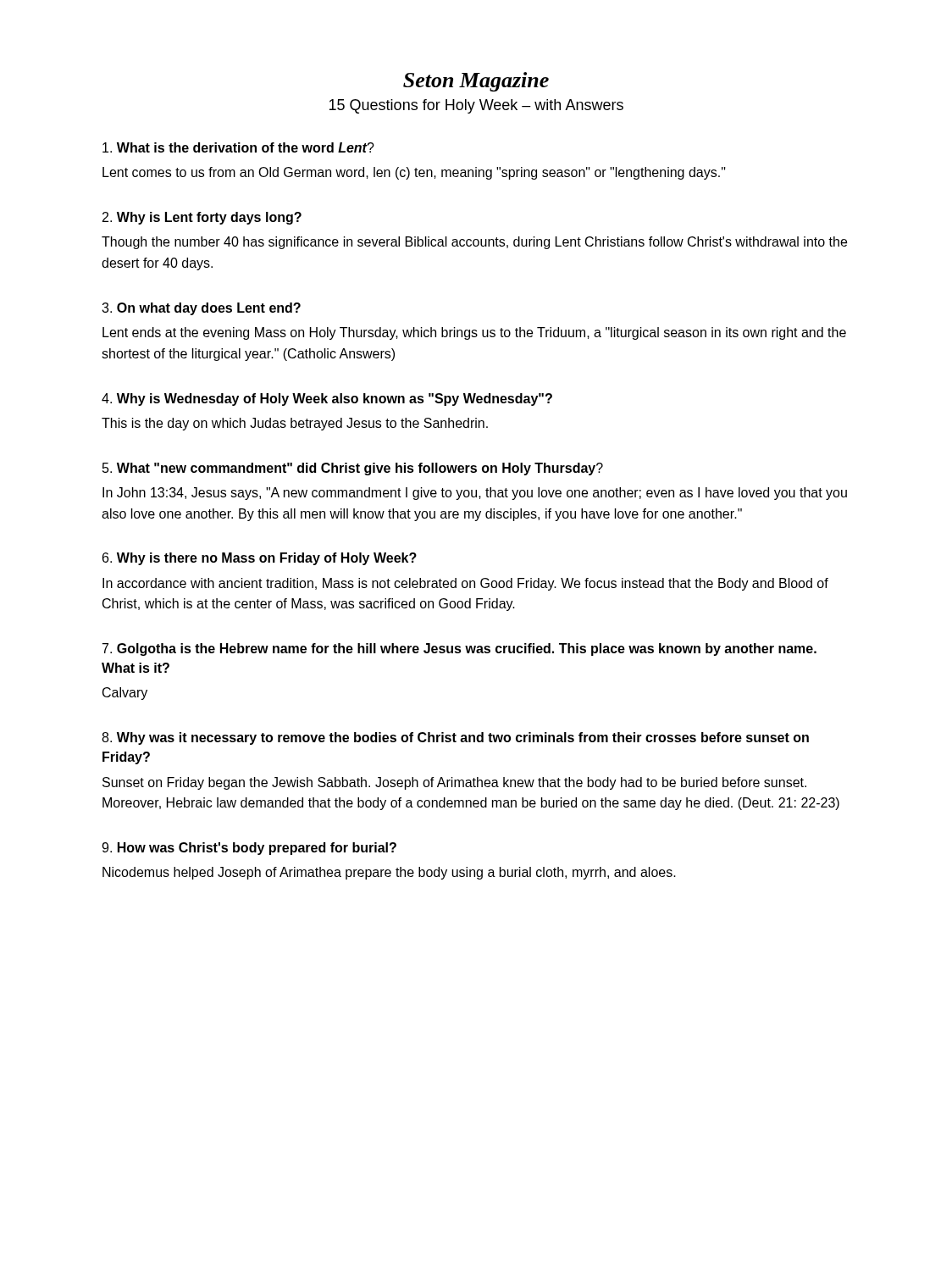
Task: Find the element starting "8. Why was it necessary to"
Action: point(456,748)
